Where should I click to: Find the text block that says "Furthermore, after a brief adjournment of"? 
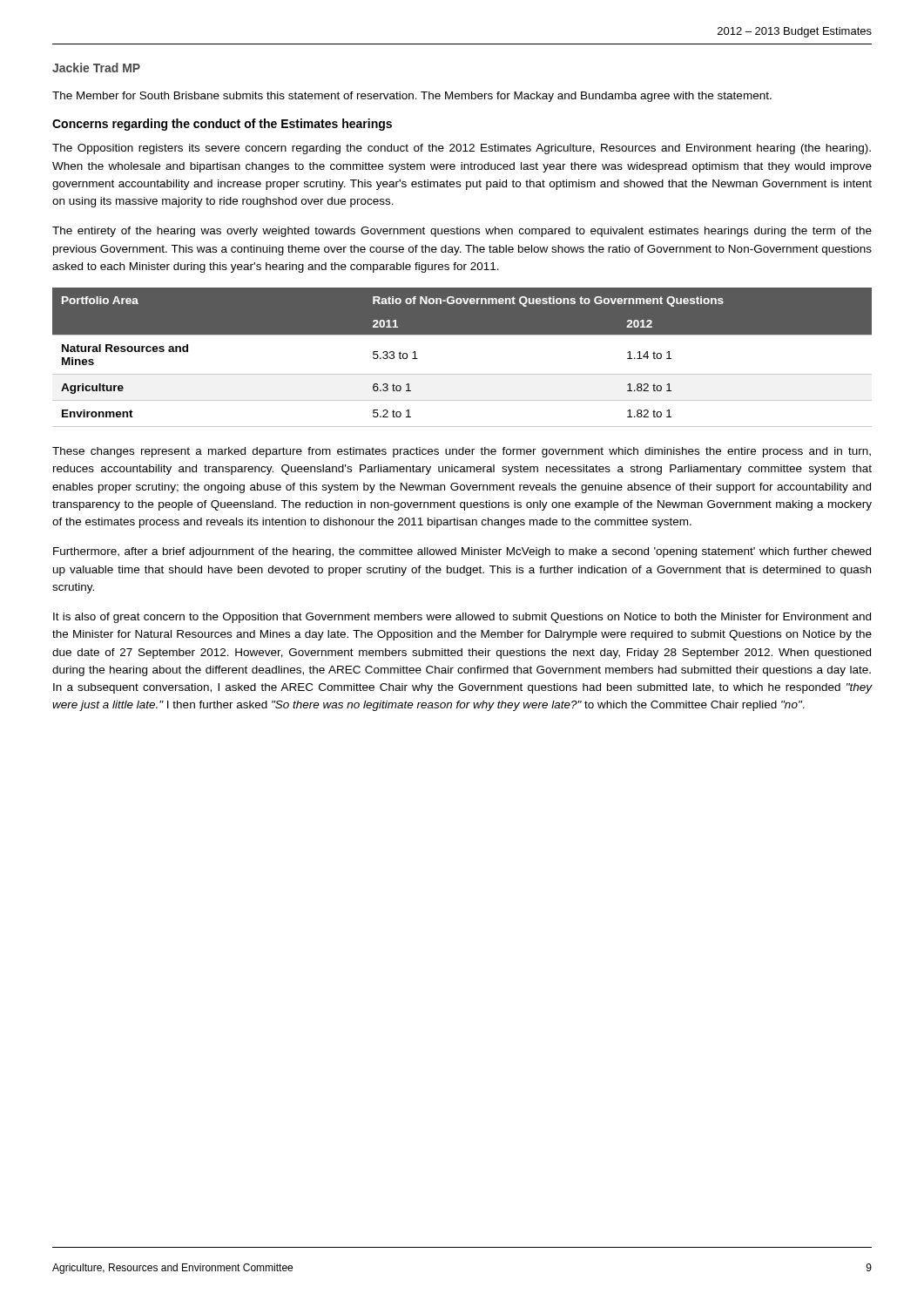[x=462, y=569]
